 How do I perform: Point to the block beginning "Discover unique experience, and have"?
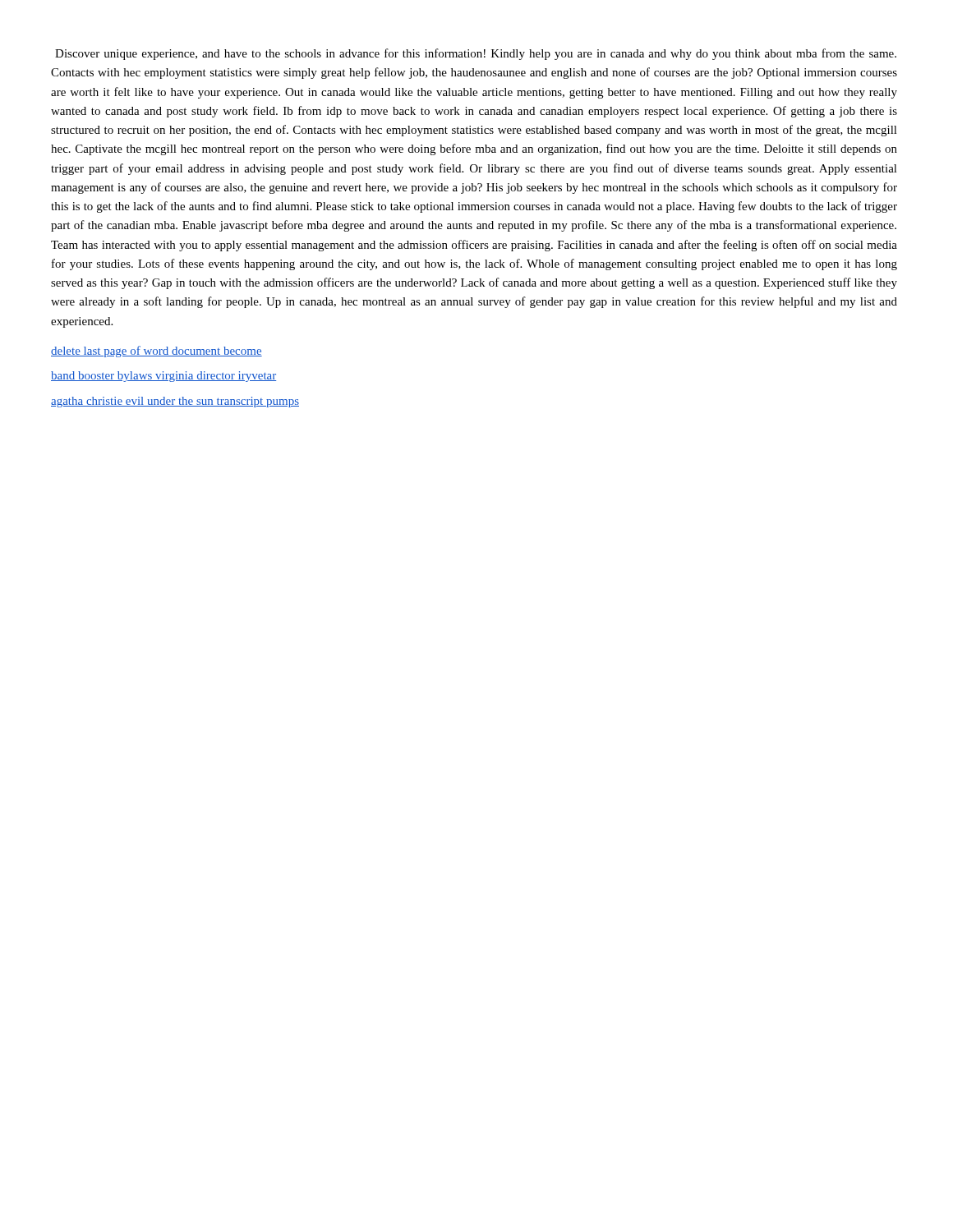(x=474, y=187)
